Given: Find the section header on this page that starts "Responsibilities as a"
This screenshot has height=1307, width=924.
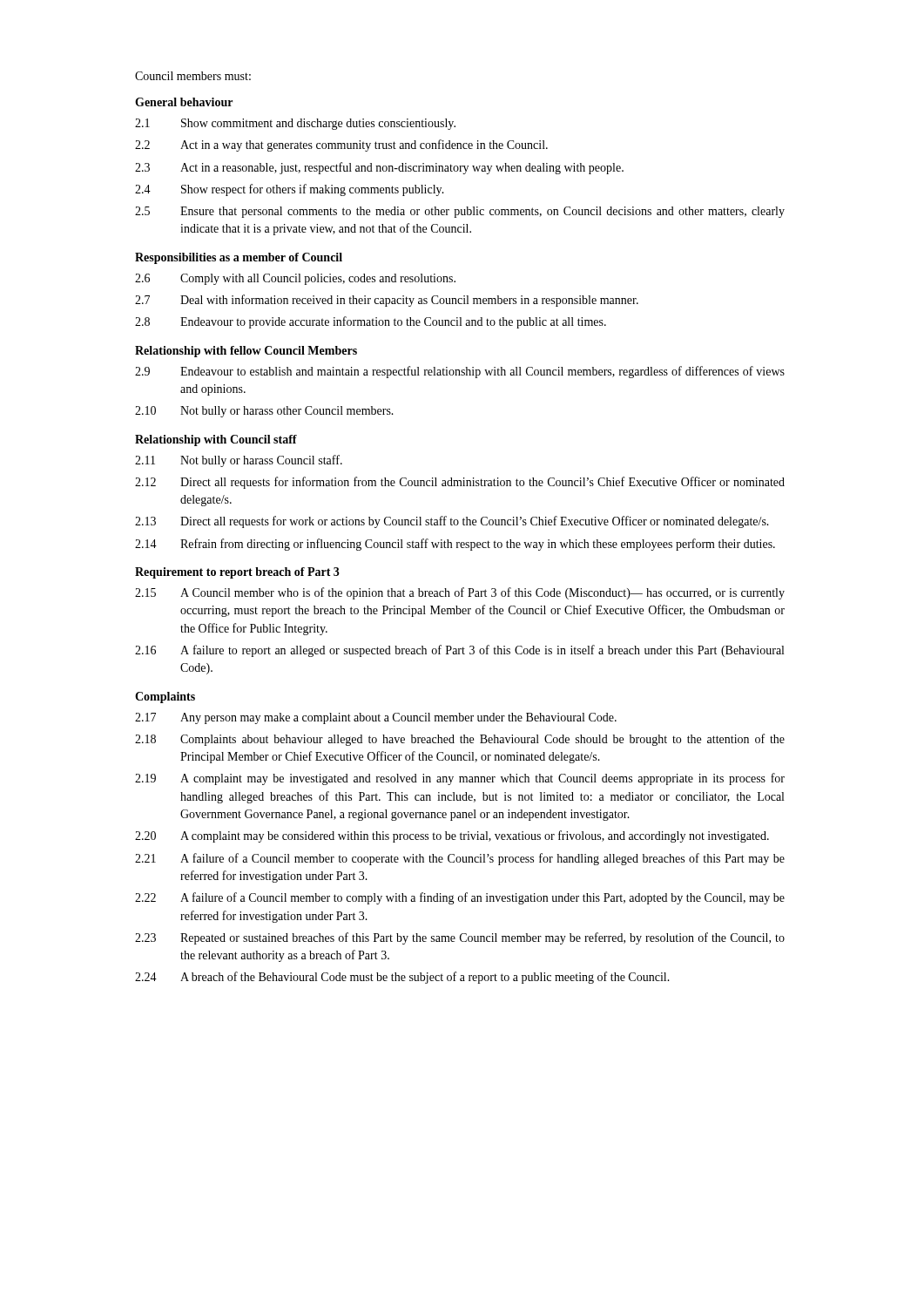Looking at the screenshot, I should (239, 257).
